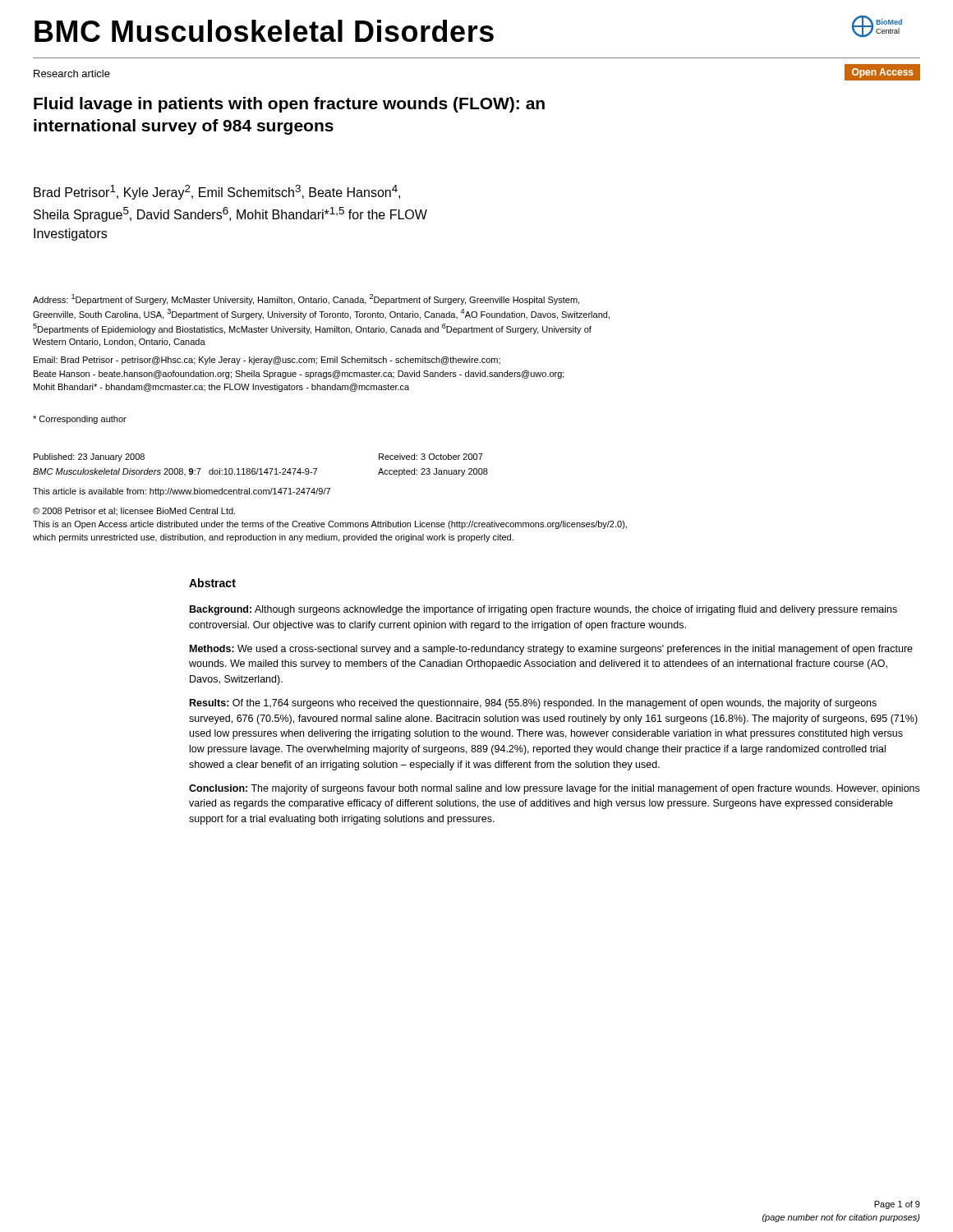Image resolution: width=953 pixels, height=1232 pixels.
Task: Point to the region starting "Methods: We used"
Action: (551, 664)
